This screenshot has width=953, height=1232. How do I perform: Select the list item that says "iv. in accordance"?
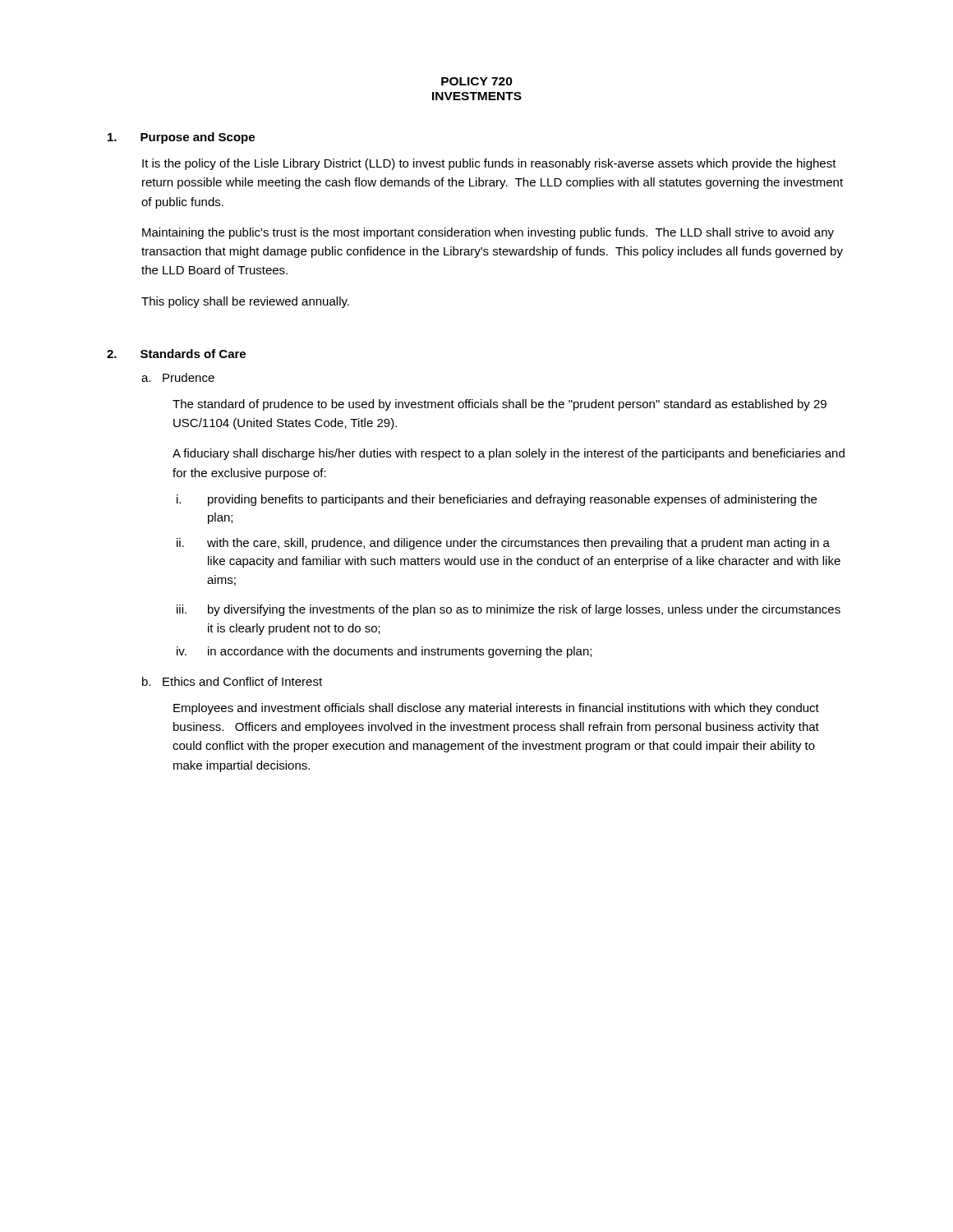click(509, 652)
